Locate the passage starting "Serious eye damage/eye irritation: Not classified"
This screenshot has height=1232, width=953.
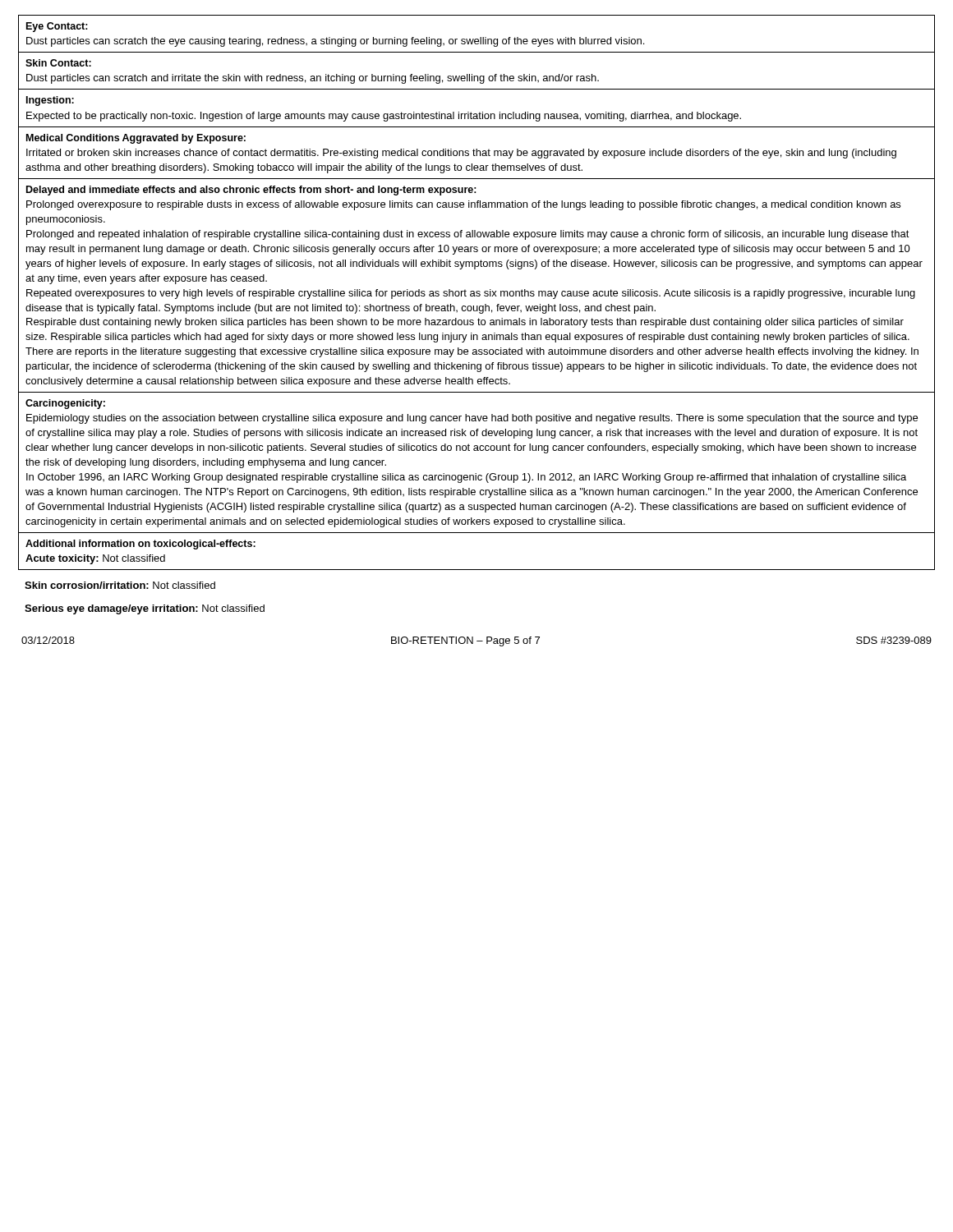click(145, 608)
